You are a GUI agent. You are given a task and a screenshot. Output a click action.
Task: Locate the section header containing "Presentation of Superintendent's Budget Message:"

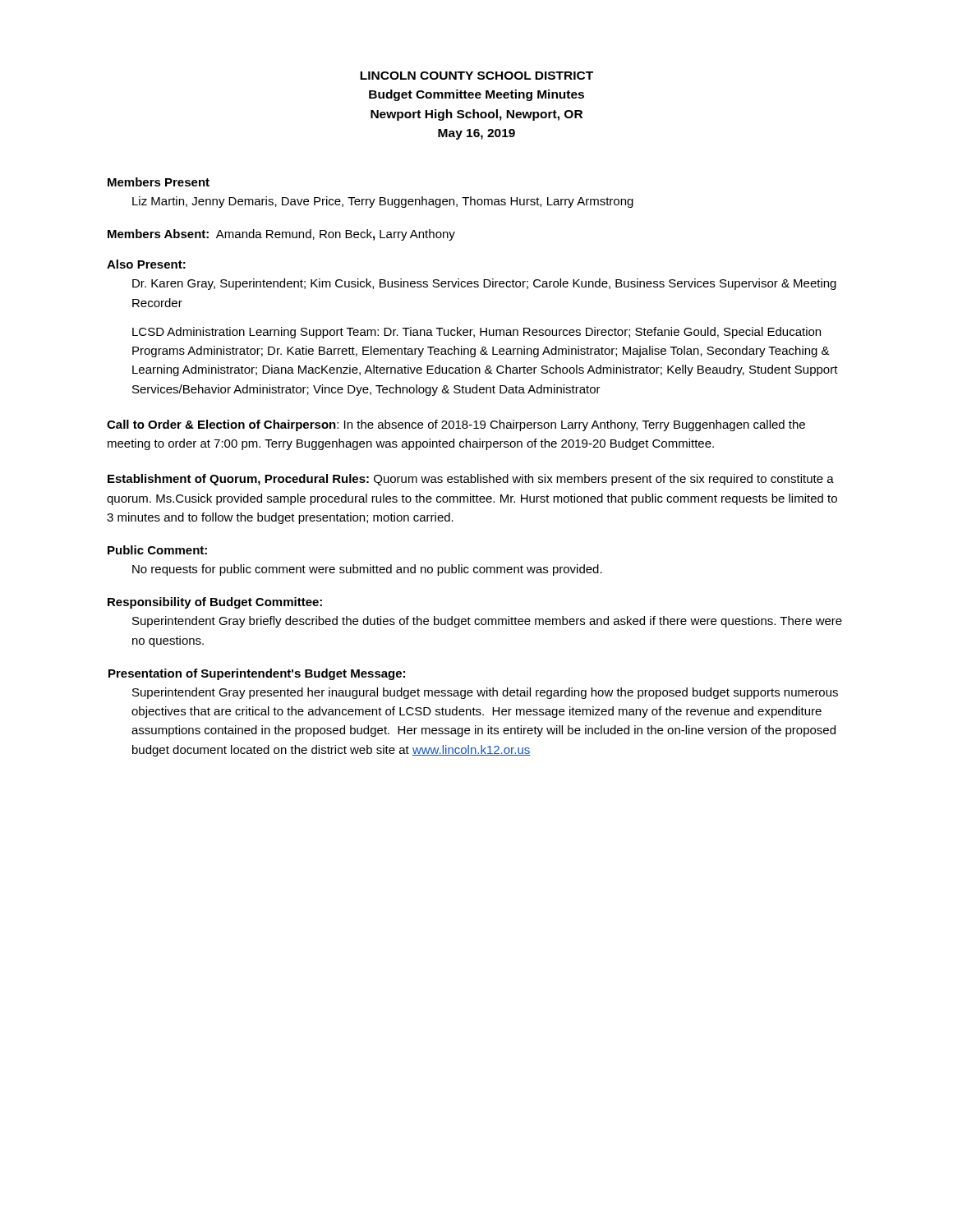click(257, 673)
